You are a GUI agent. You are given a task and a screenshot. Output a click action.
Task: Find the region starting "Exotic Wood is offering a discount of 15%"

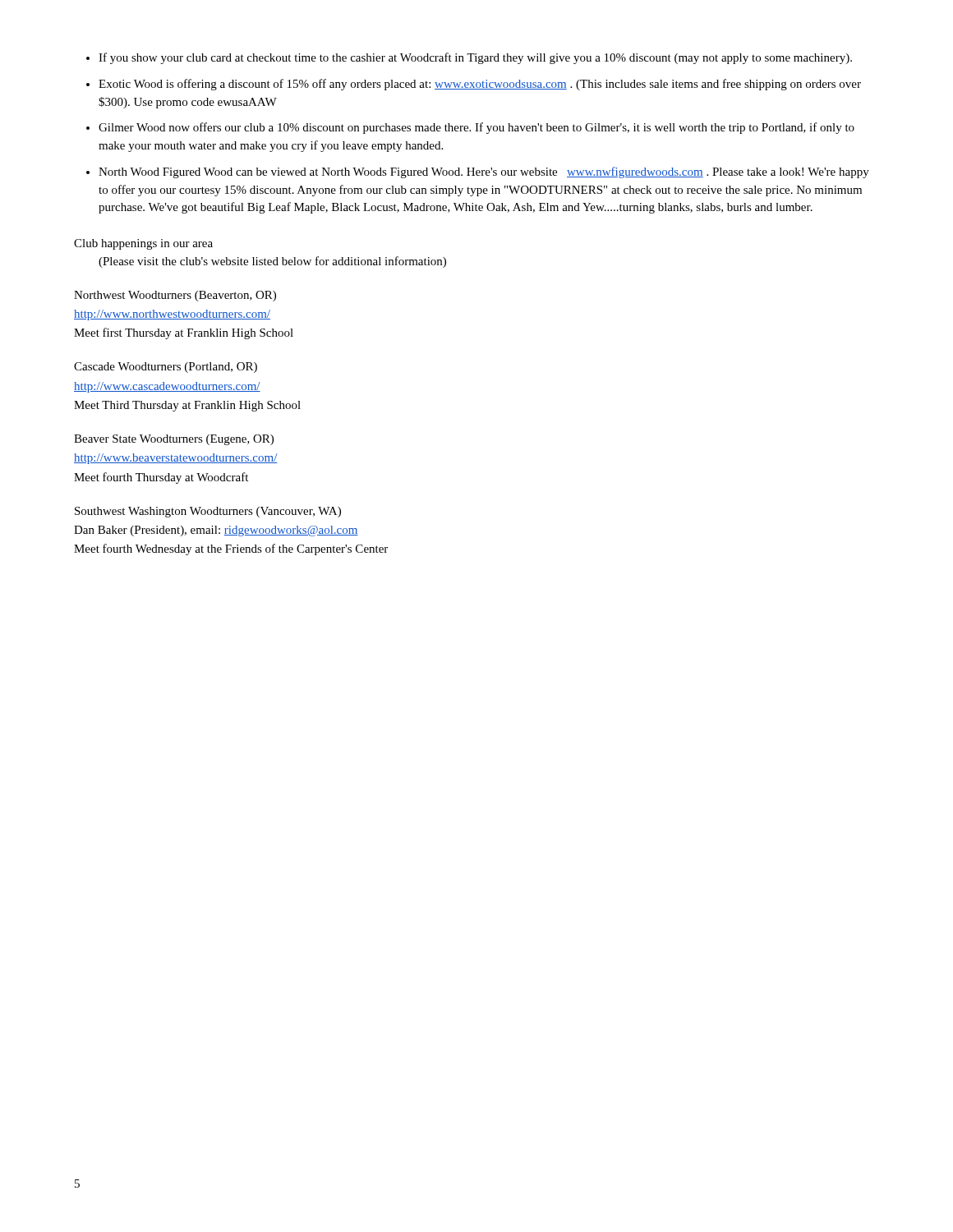pyautogui.click(x=489, y=93)
